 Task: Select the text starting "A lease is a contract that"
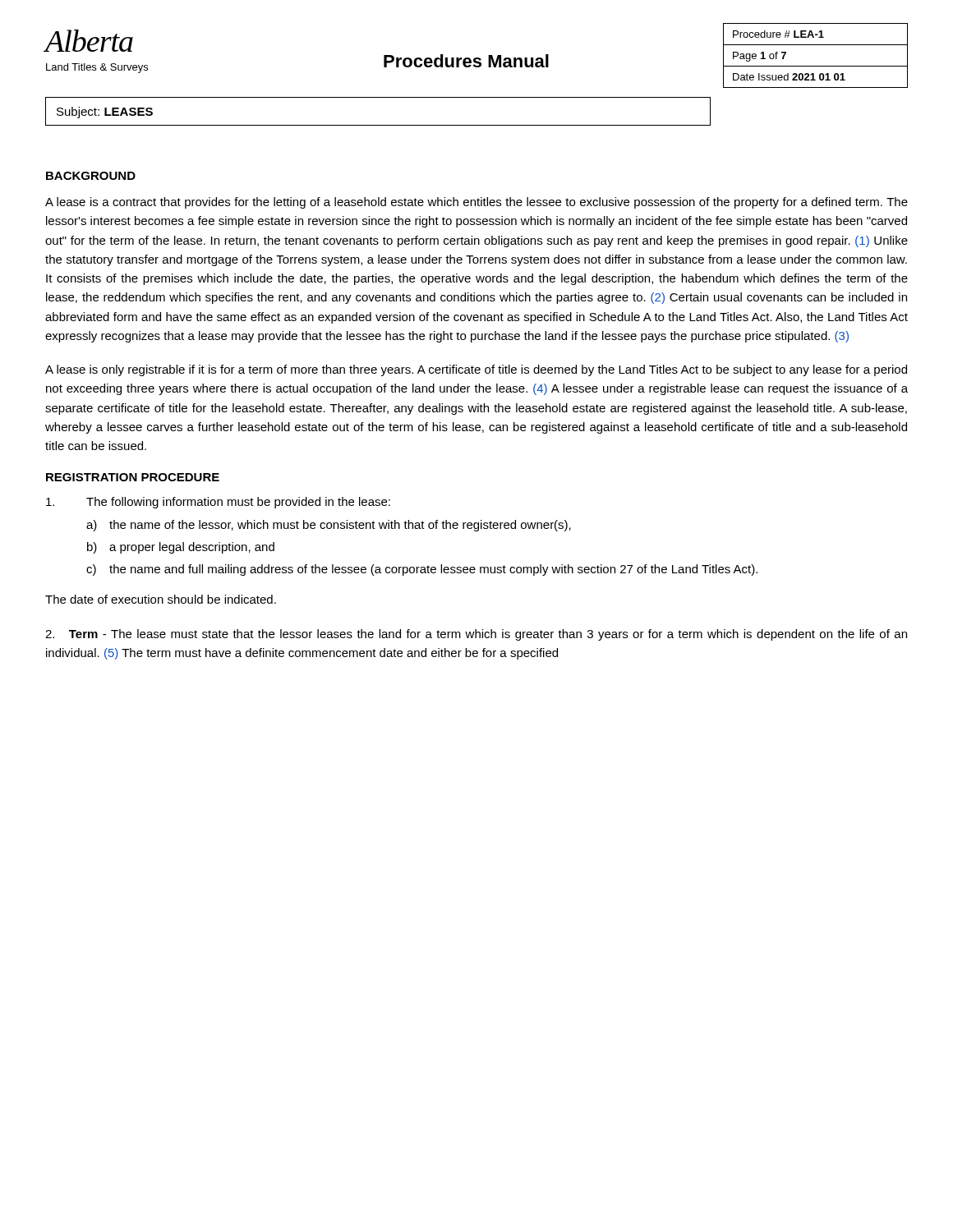pyautogui.click(x=476, y=268)
